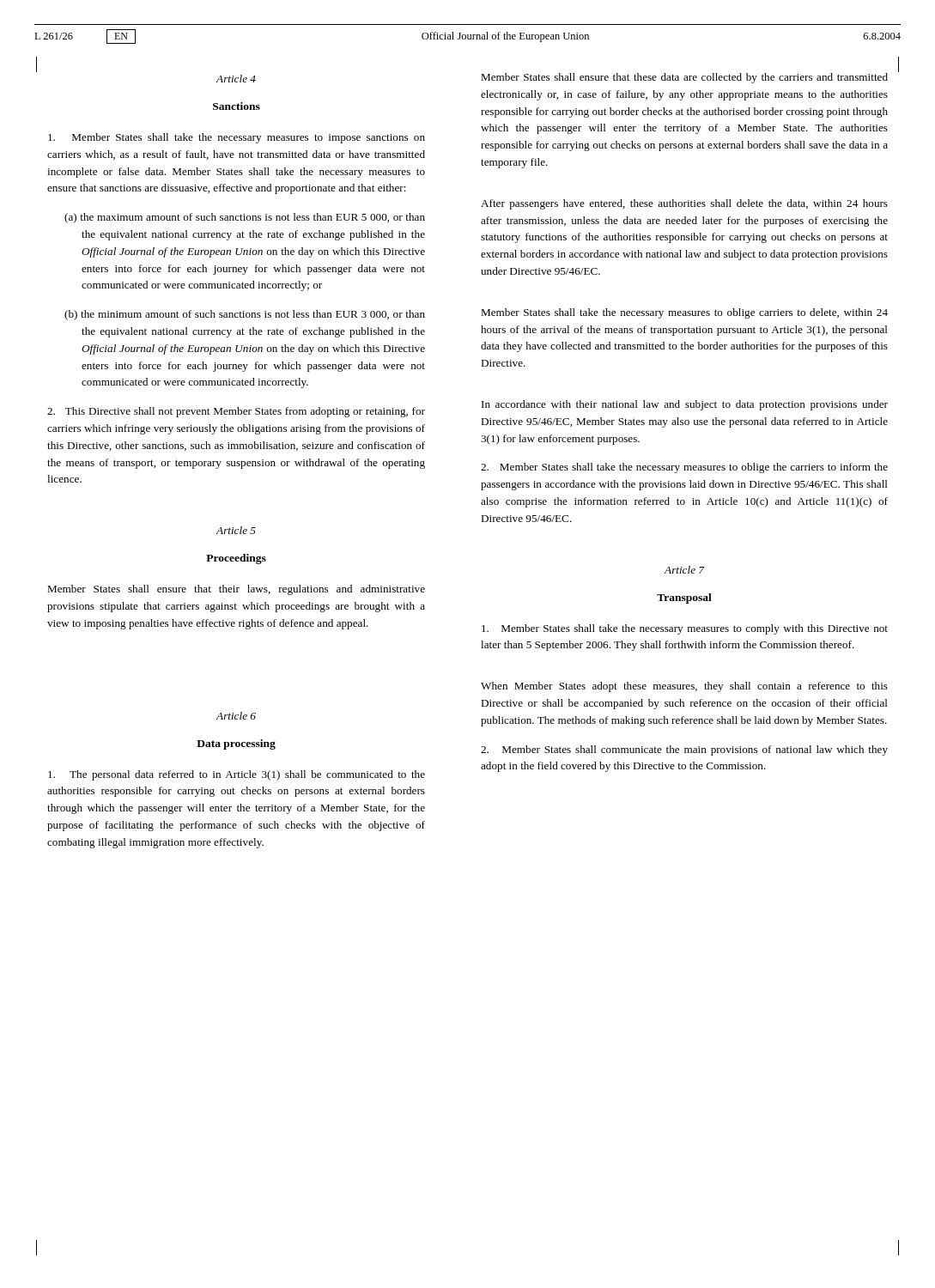Click on the text block containing "After passengers have entered, these authorities"
This screenshot has width=935, height=1288.
point(684,237)
